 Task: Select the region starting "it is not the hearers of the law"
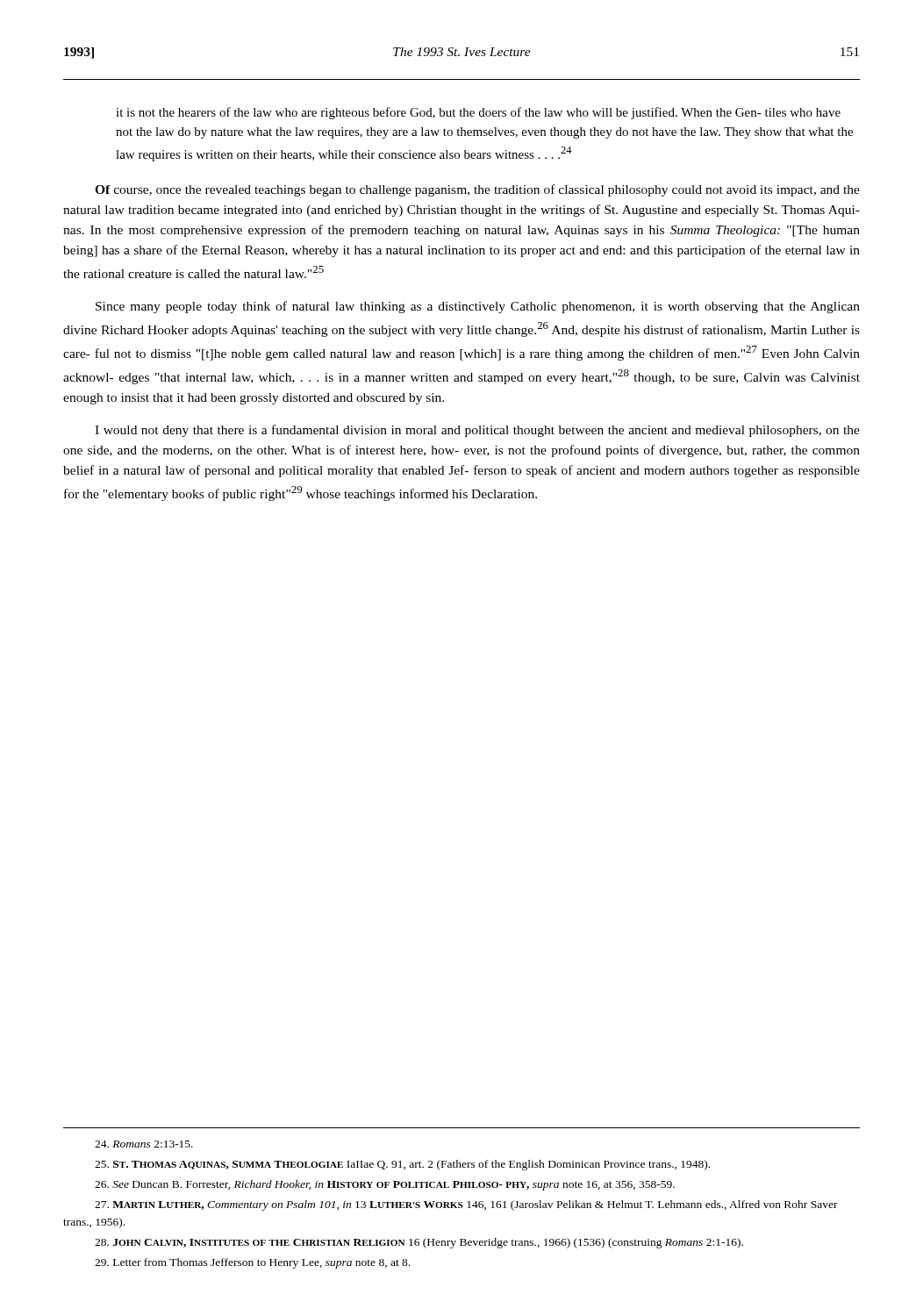coord(485,133)
